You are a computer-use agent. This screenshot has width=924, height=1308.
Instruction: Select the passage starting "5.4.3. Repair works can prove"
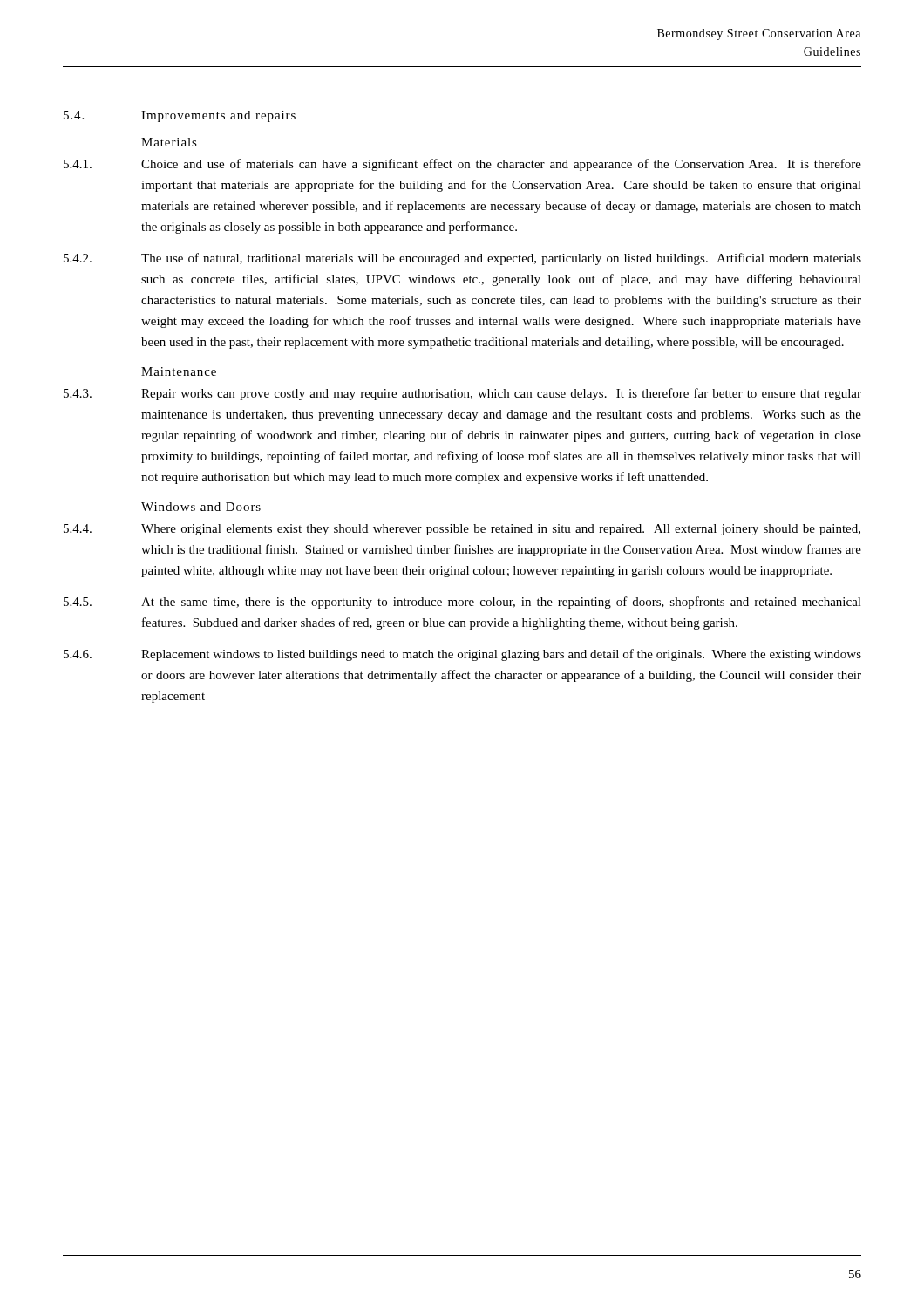[x=462, y=435]
